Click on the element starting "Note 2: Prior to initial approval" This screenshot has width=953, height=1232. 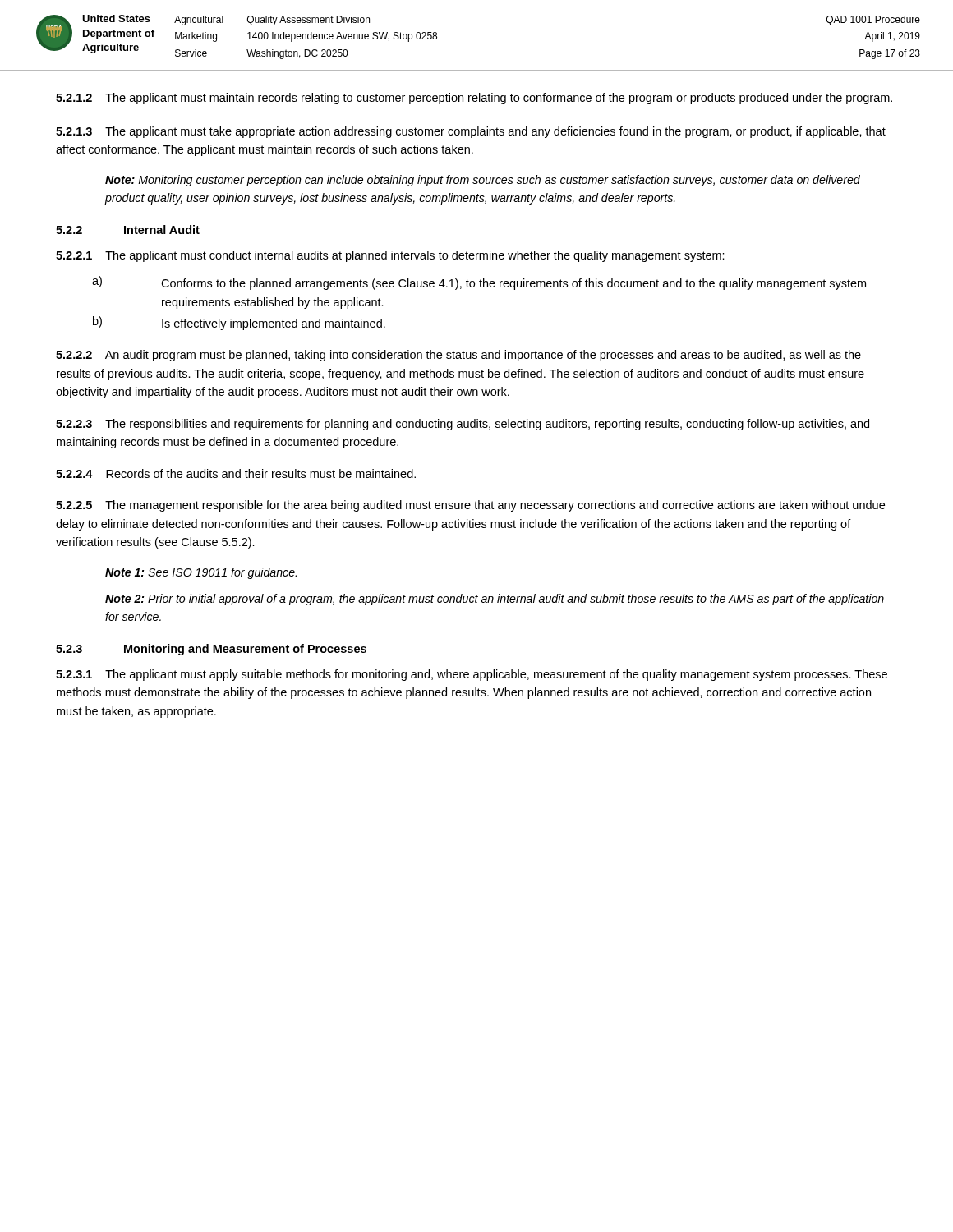[x=495, y=607]
